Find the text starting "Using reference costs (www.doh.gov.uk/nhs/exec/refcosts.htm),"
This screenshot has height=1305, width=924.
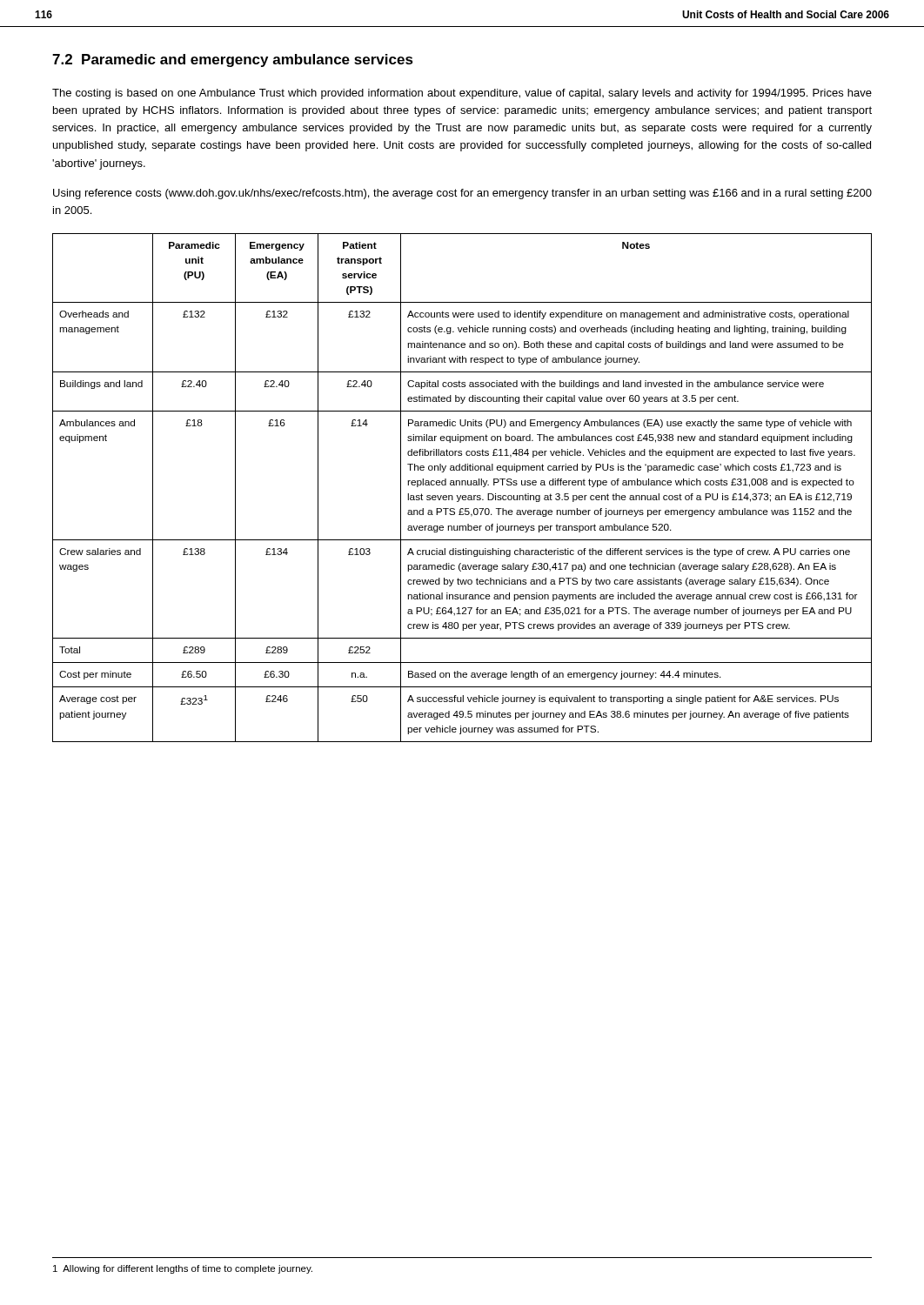point(462,202)
